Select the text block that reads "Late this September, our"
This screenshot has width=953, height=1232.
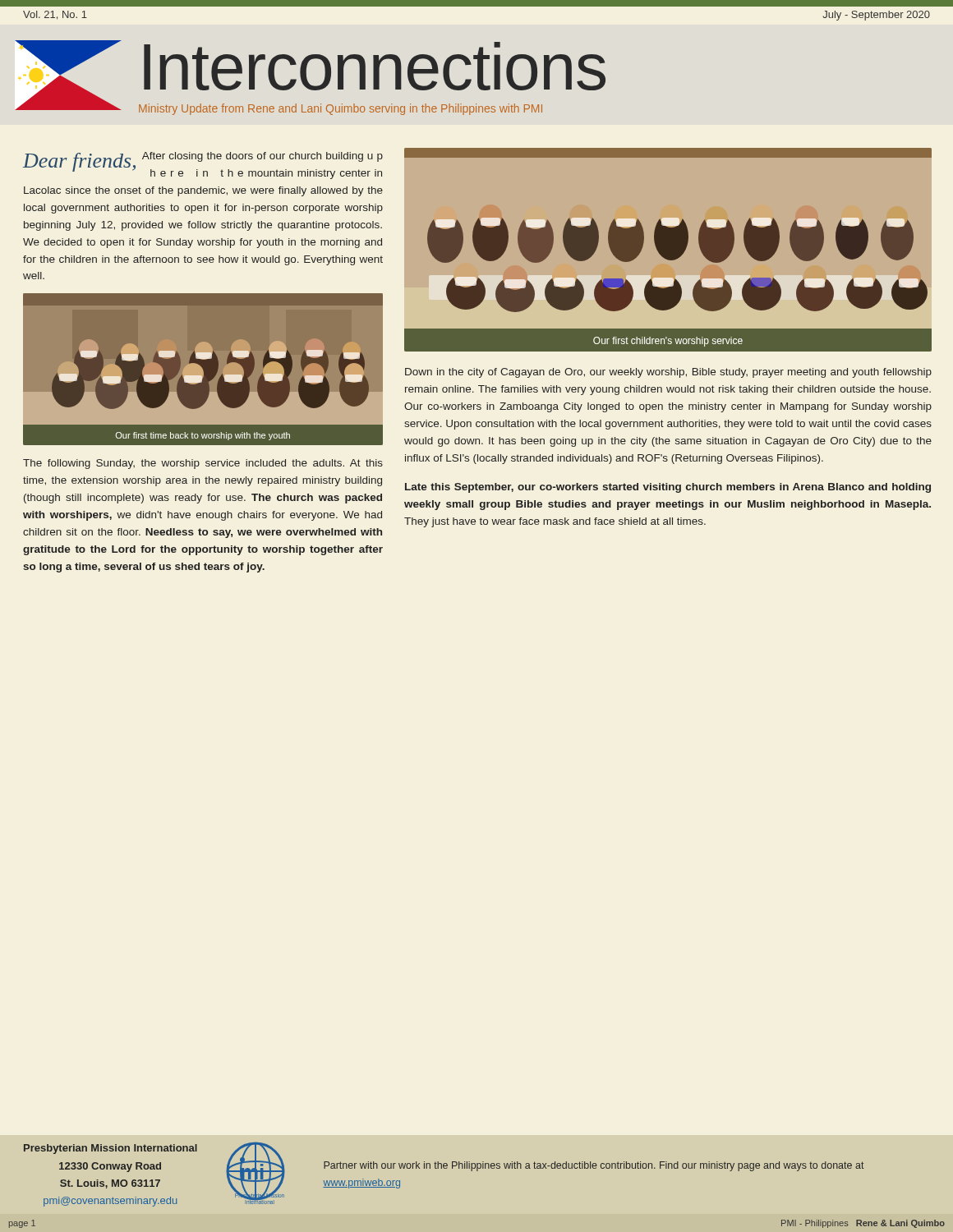[x=668, y=504]
